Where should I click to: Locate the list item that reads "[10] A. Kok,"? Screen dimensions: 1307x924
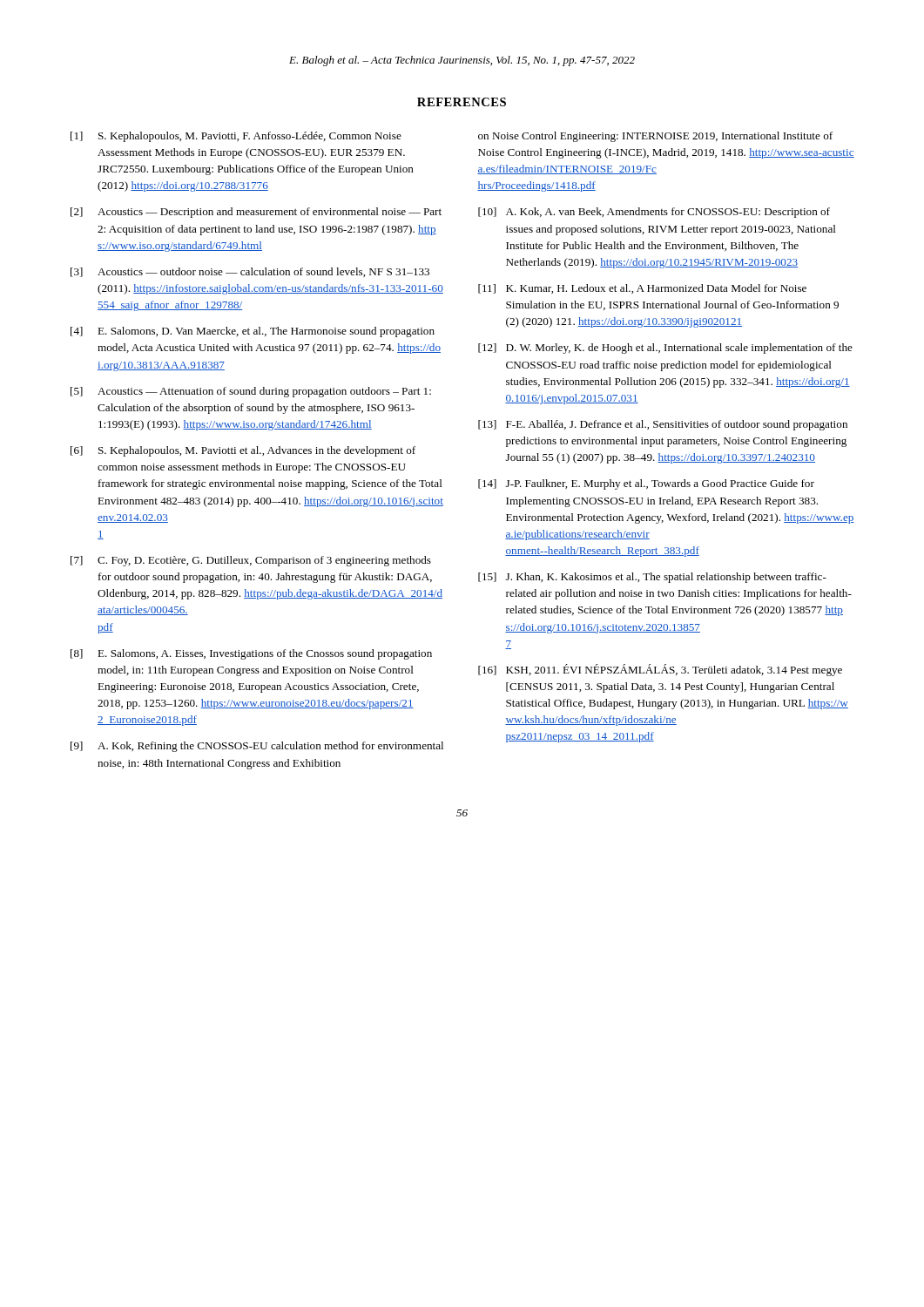[666, 237]
